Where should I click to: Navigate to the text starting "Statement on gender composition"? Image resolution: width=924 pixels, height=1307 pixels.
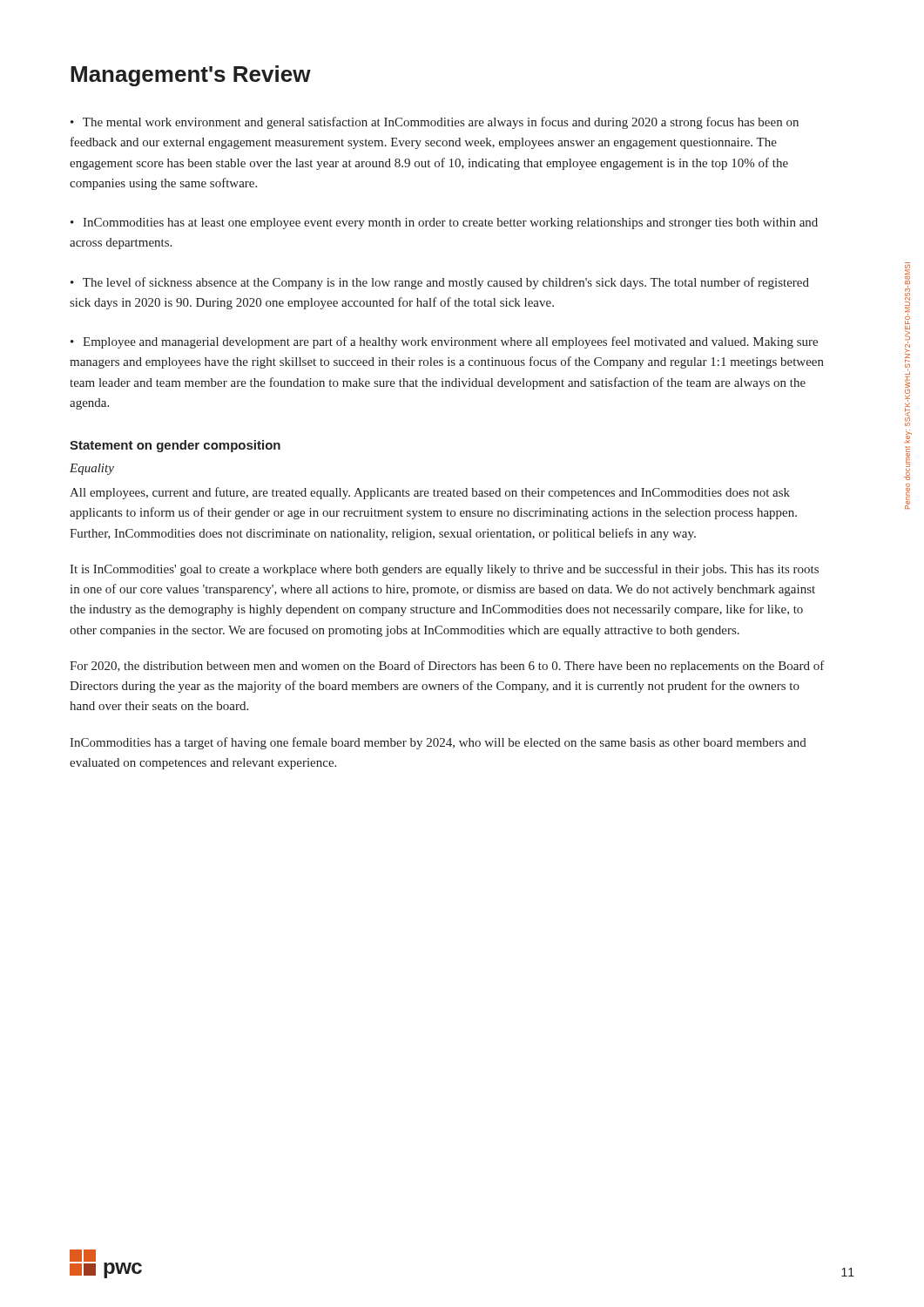(x=175, y=445)
